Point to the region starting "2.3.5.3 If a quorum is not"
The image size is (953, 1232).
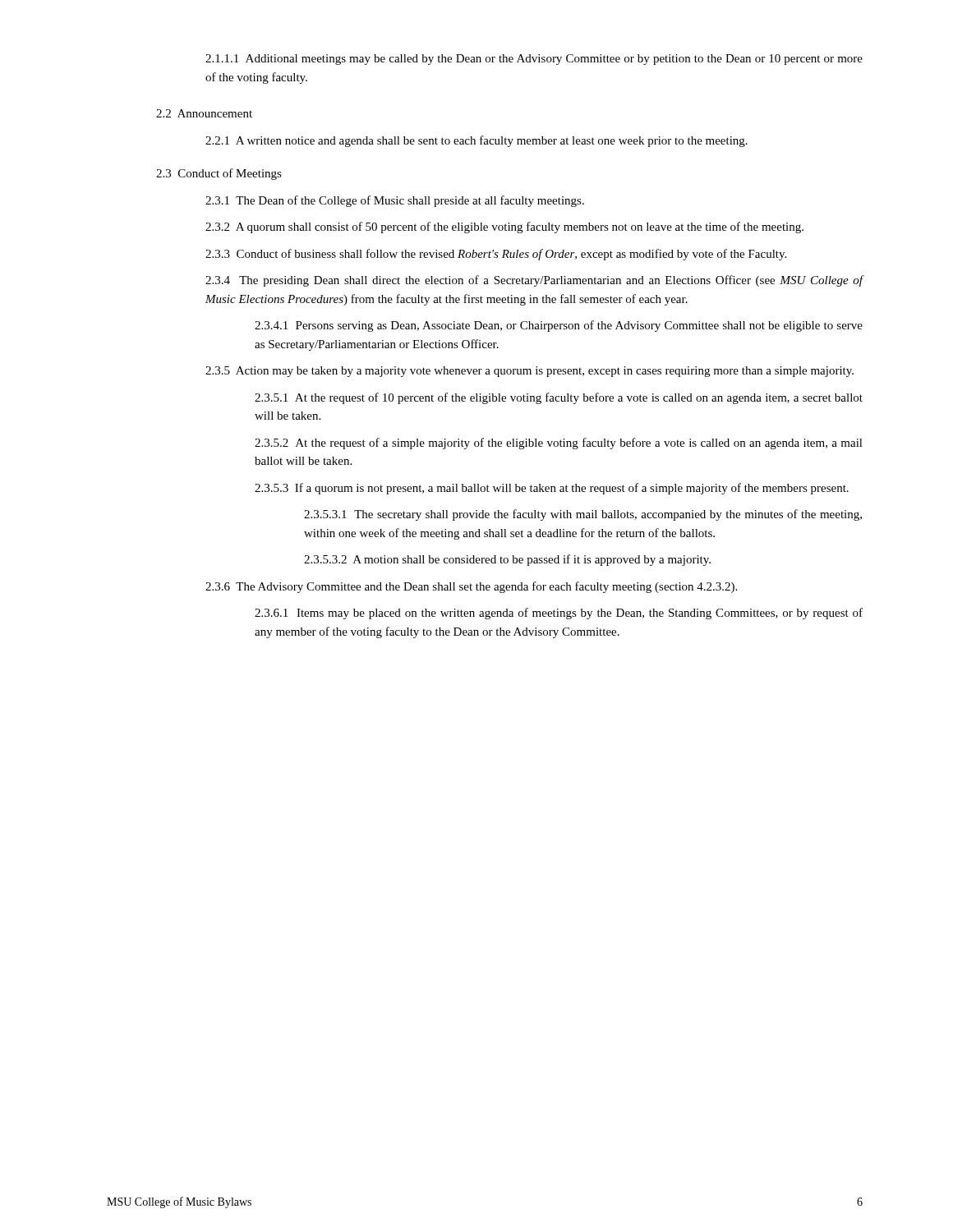552,487
